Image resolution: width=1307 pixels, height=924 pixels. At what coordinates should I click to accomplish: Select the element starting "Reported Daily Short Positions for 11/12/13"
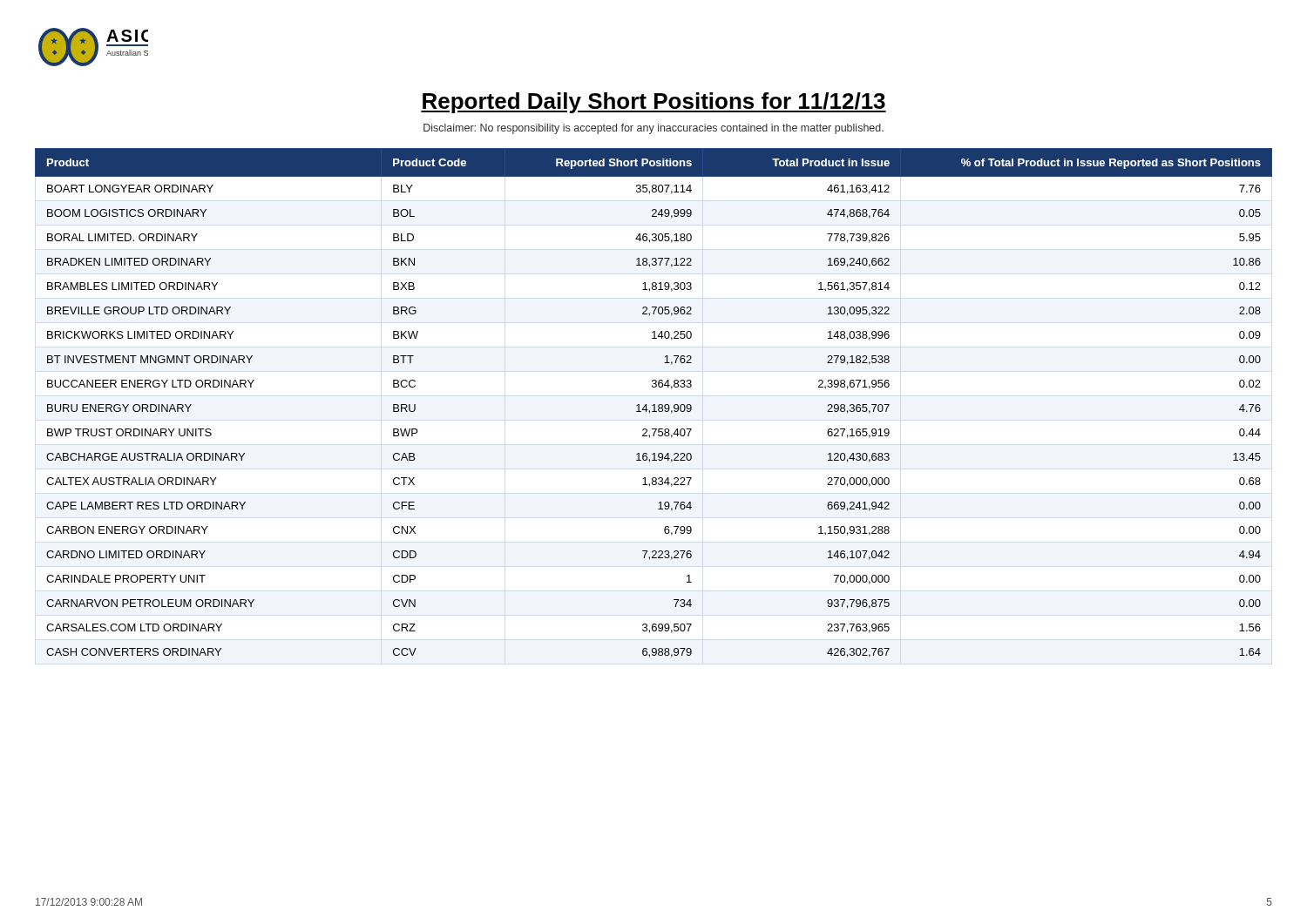point(654,101)
